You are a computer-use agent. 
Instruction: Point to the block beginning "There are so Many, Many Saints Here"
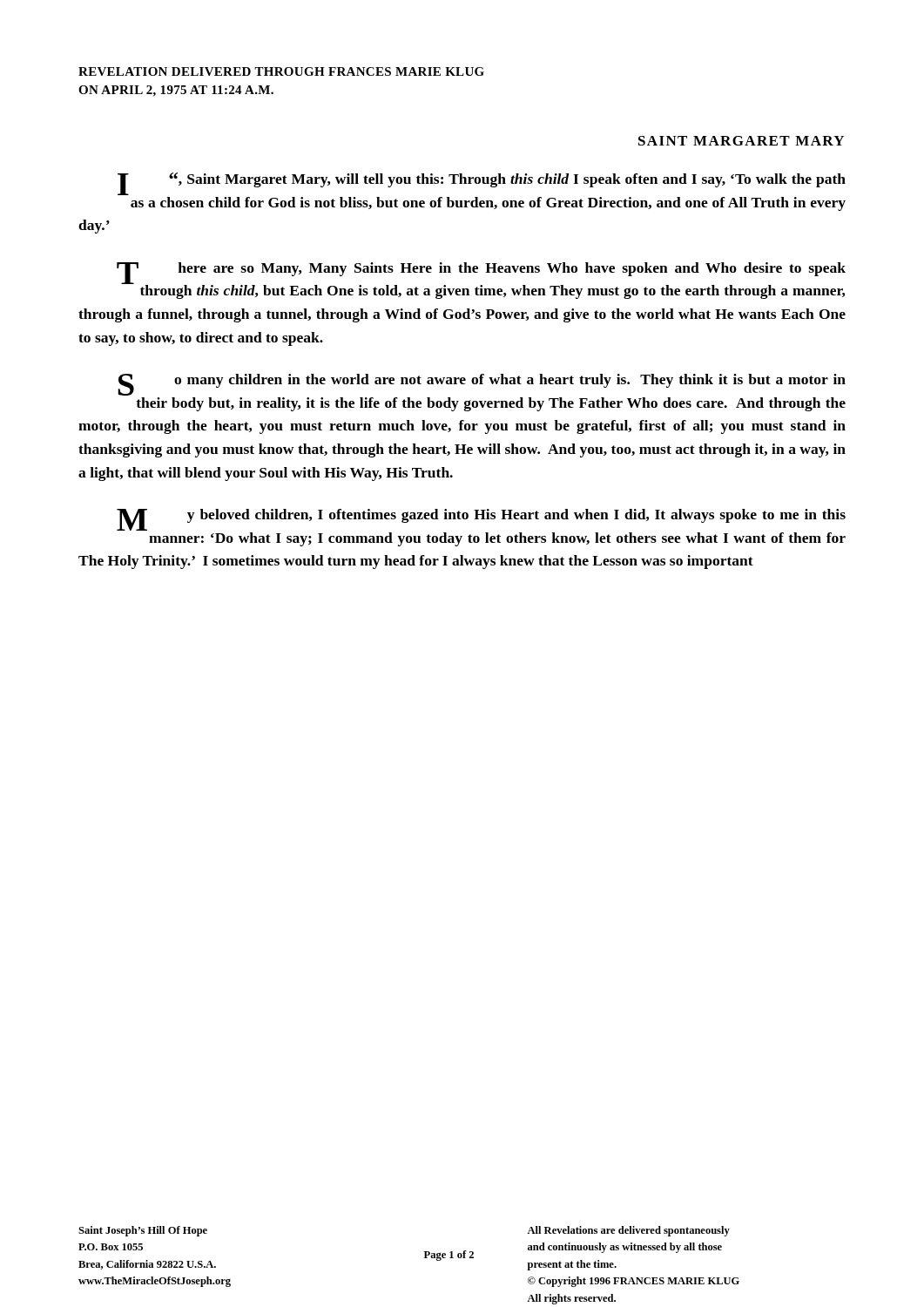click(x=462, y=301)
